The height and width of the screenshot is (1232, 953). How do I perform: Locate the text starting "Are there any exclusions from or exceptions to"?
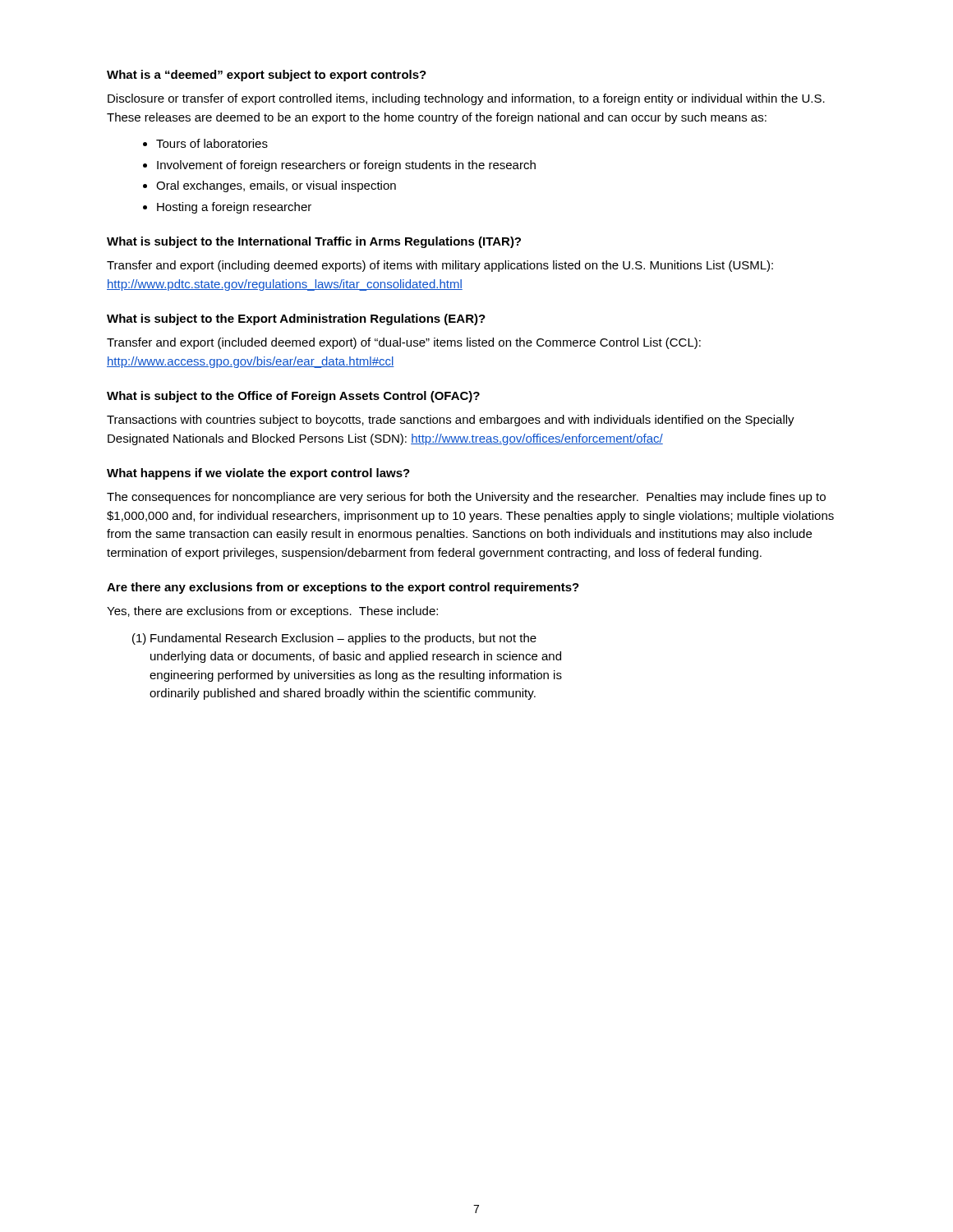pyautogui.click(x=343, y=587)
